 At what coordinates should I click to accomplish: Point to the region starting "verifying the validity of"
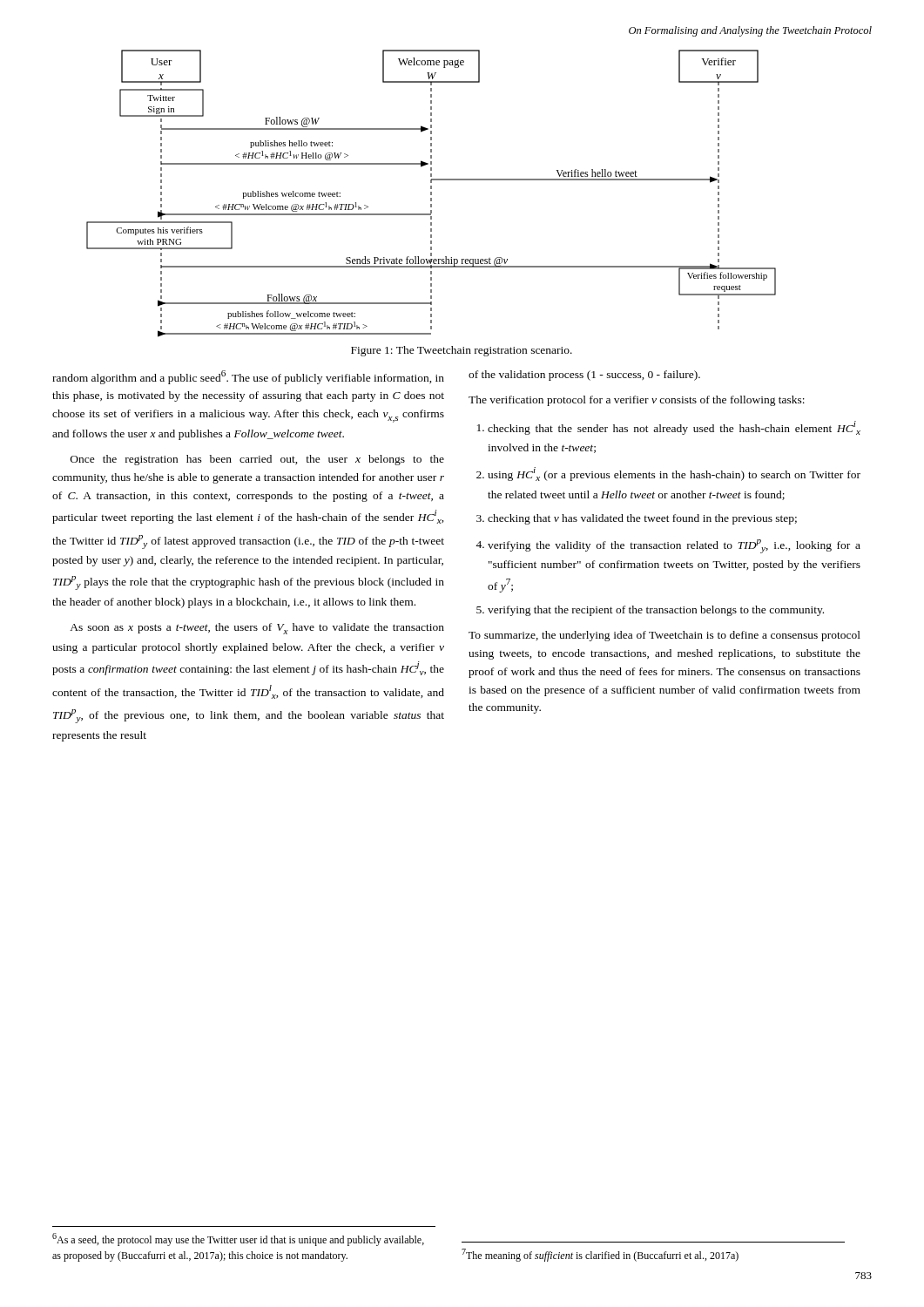tap(674, 564)
